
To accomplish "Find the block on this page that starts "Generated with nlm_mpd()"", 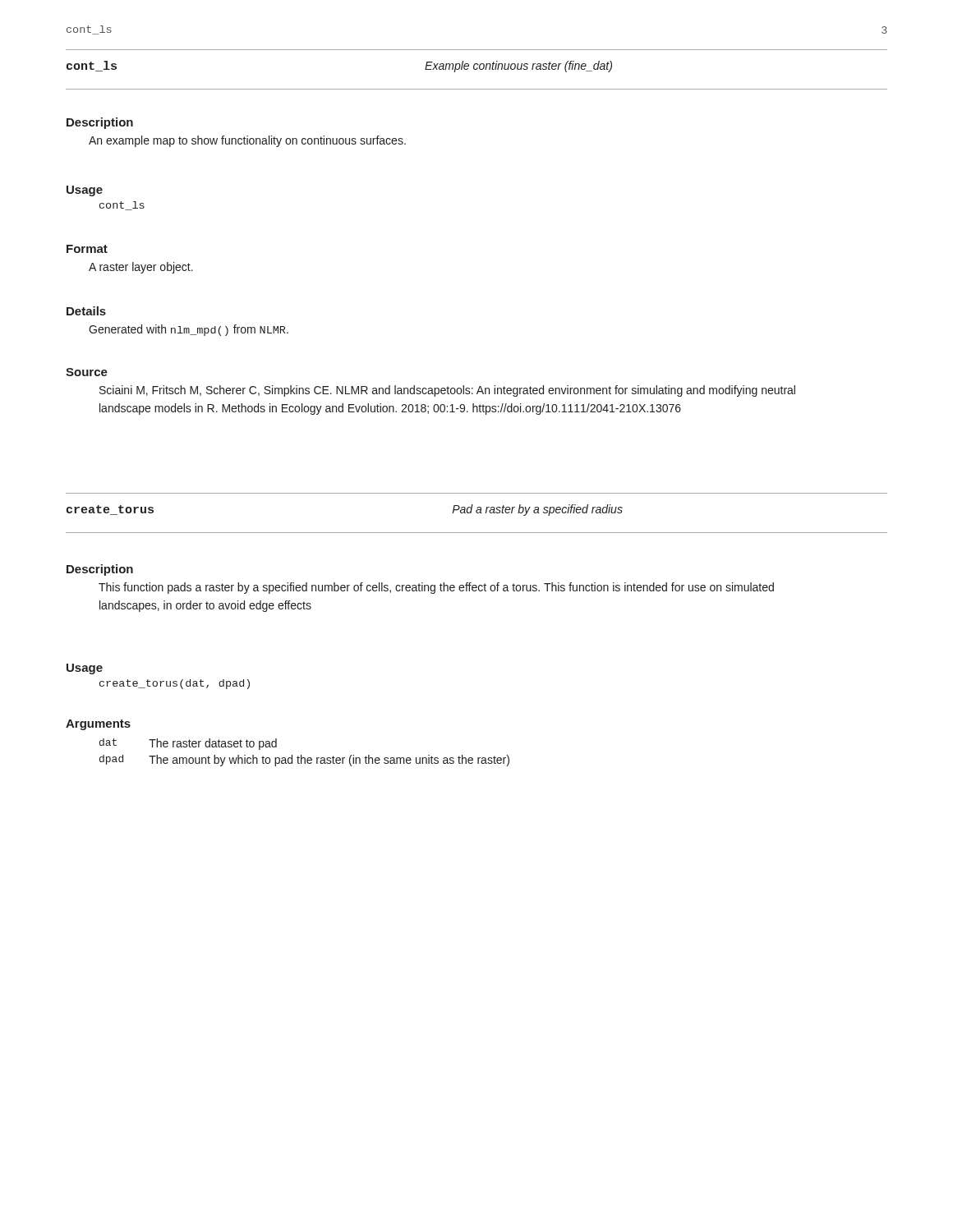I will 189,330.
